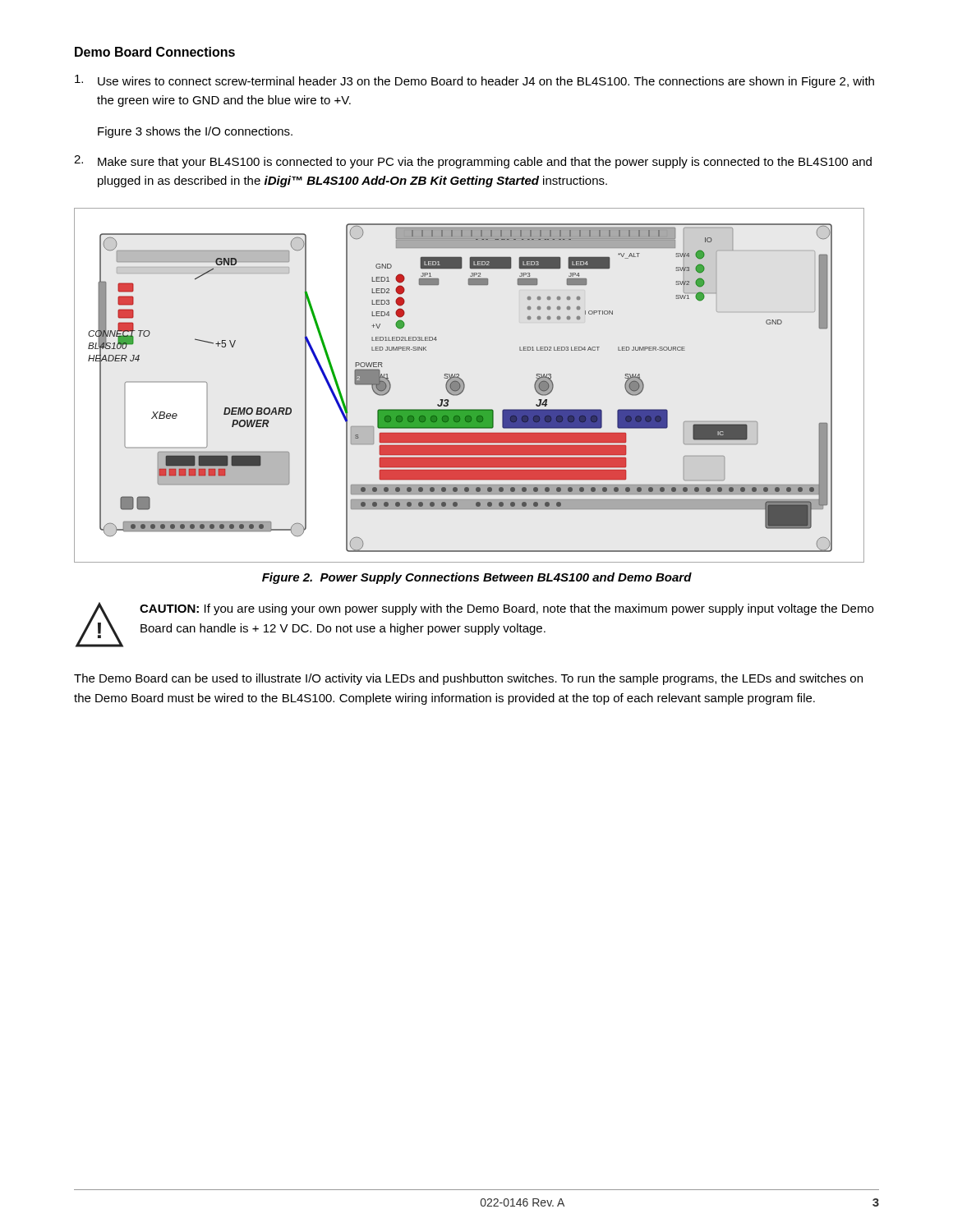Locate the caption that opens with "Figure 2. Power Supply Connections Between"
953x1232 pixels.
point(476,577)
